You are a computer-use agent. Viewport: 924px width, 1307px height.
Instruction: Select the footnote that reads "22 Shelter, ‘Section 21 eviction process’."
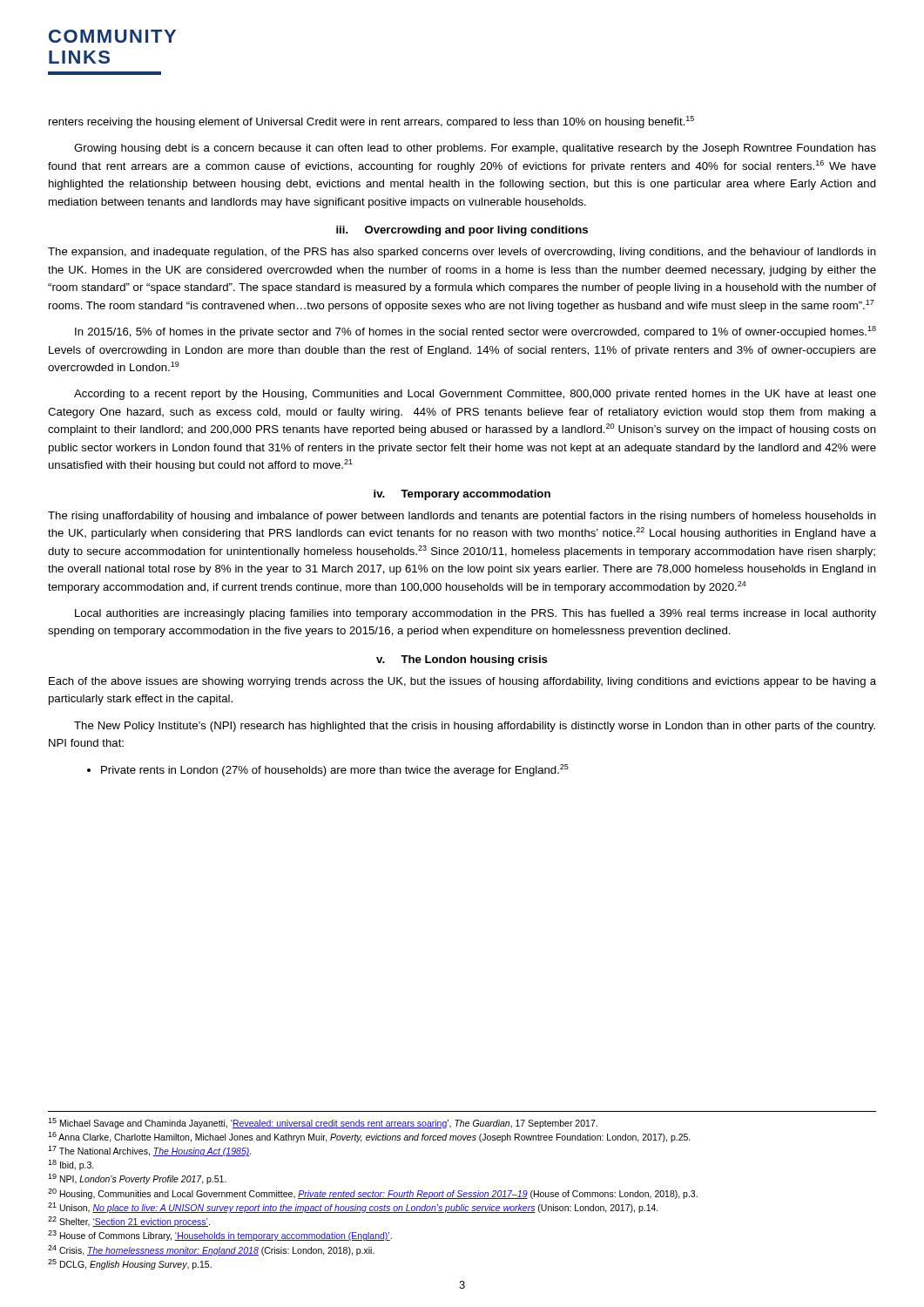[x=129, y=1221]
